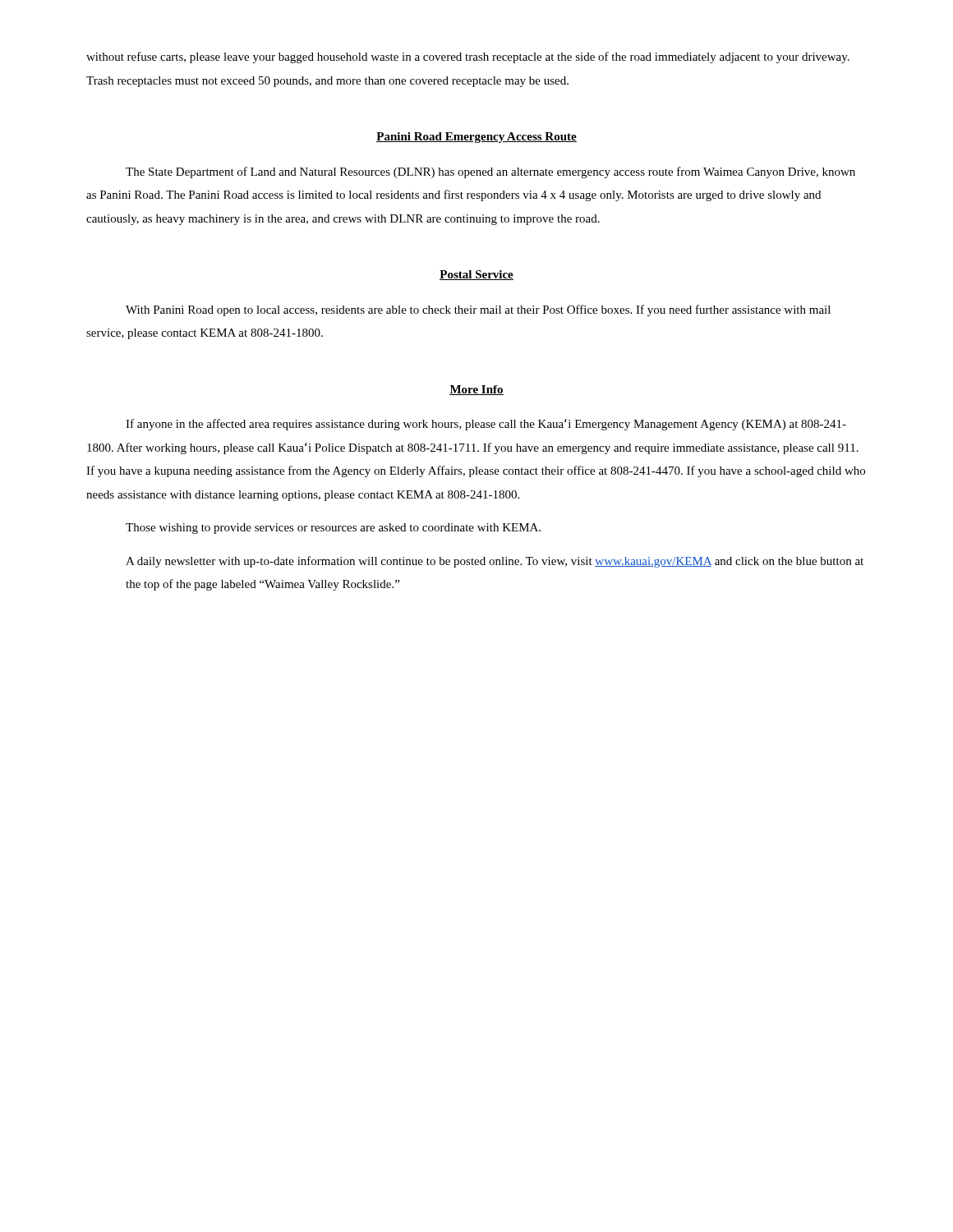Find the text block with the text "Those wishing to provide services"
Image resolution: width=953 pixels, height=1232 pixels.
pos(334,527)
